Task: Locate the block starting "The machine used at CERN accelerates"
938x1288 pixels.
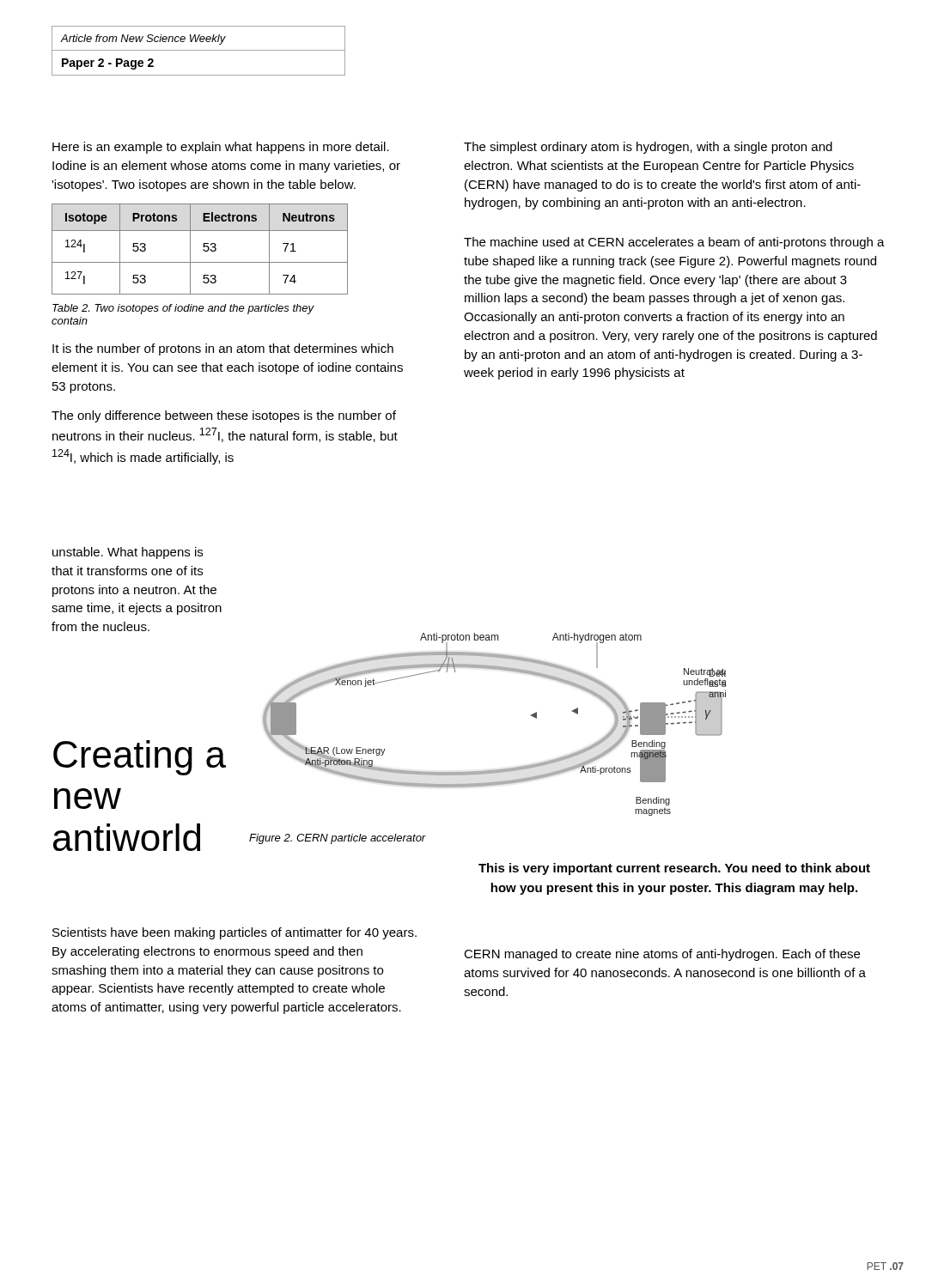Action: [x=674, y=307]
